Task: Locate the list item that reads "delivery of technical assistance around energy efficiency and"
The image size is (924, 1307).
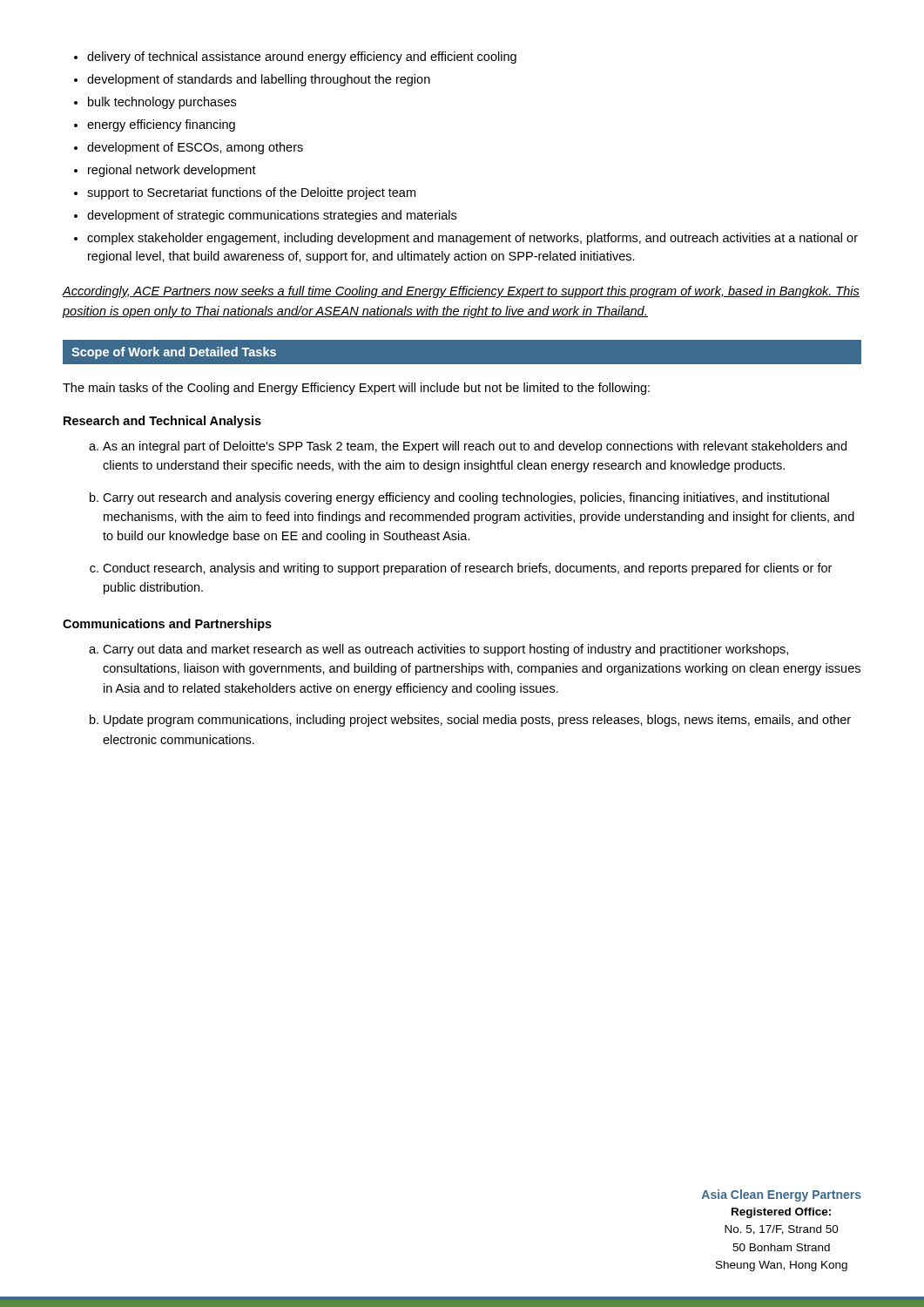Action: click(x=295, y=58)
